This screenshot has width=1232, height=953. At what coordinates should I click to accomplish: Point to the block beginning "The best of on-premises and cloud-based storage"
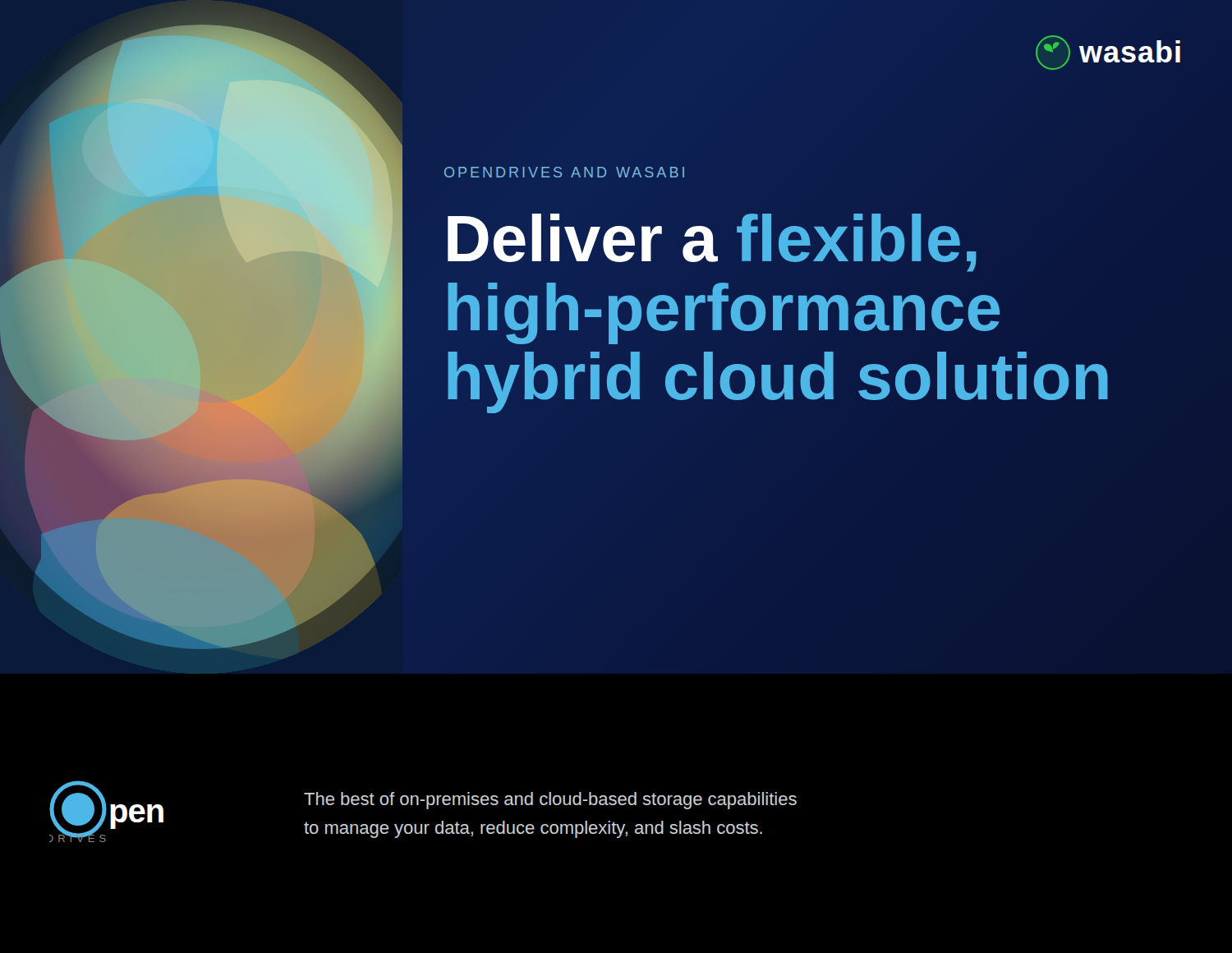point(551,813)
